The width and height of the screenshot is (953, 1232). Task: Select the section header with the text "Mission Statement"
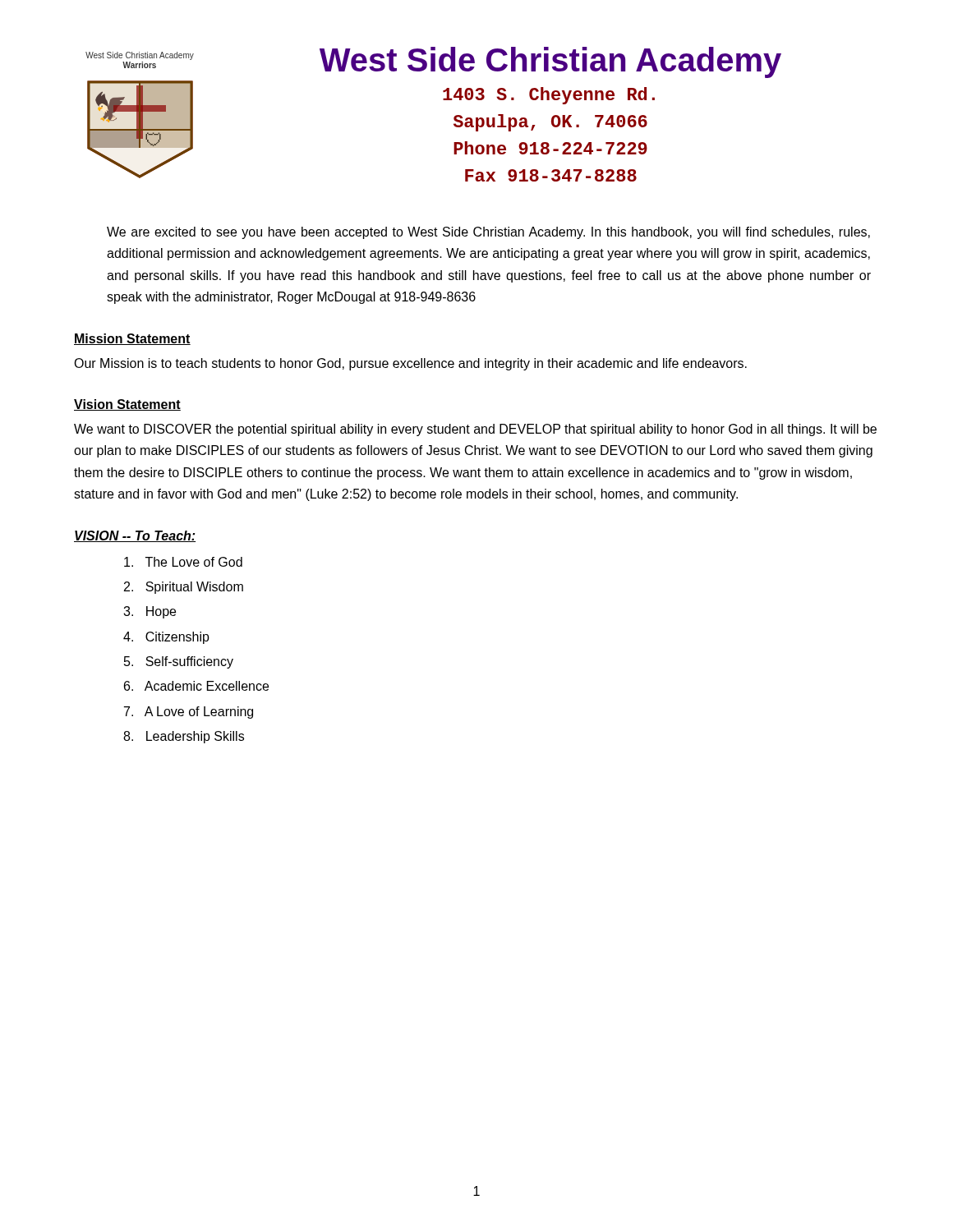click(132, 338)
